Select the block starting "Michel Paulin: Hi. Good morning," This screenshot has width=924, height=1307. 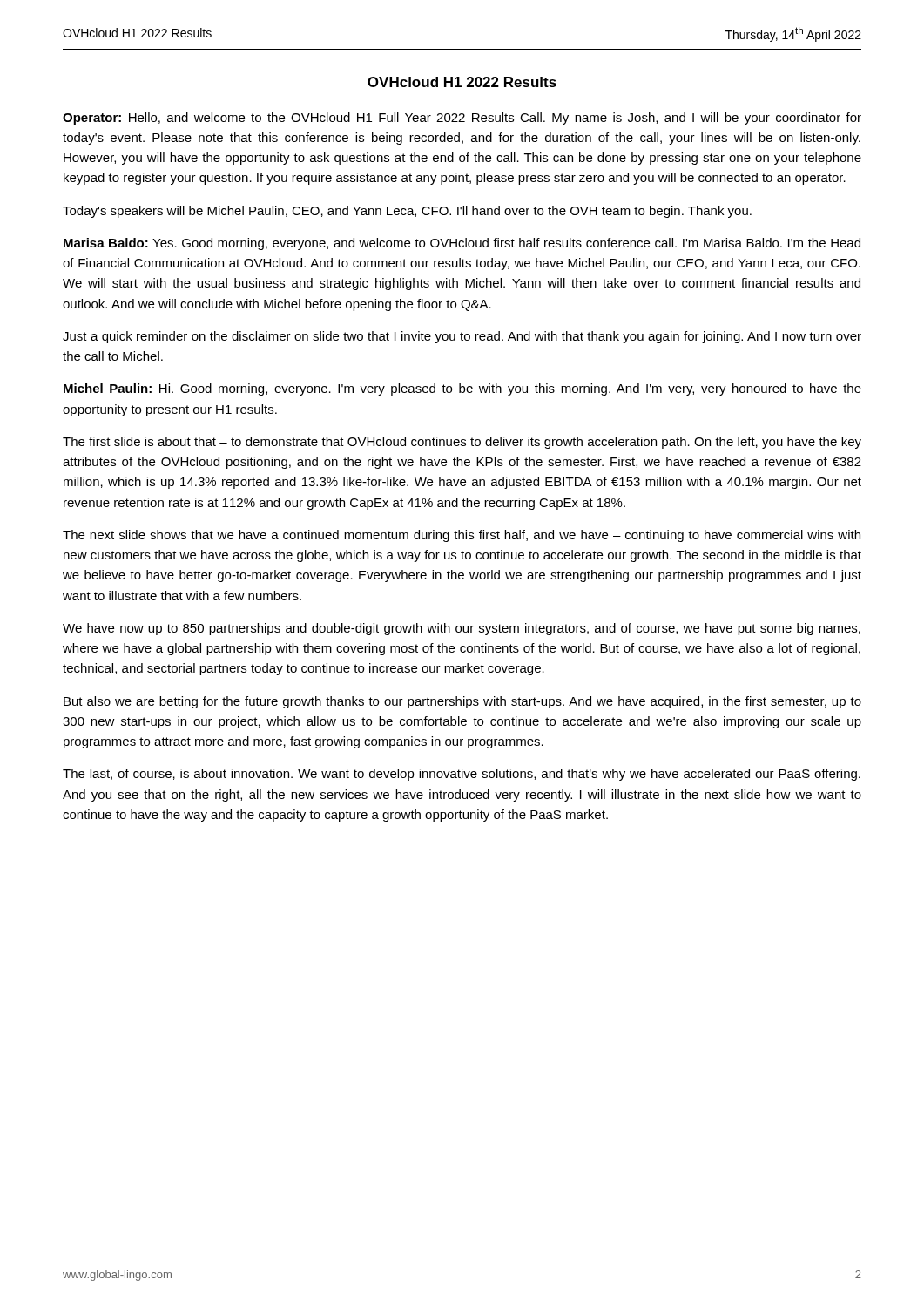462,399
